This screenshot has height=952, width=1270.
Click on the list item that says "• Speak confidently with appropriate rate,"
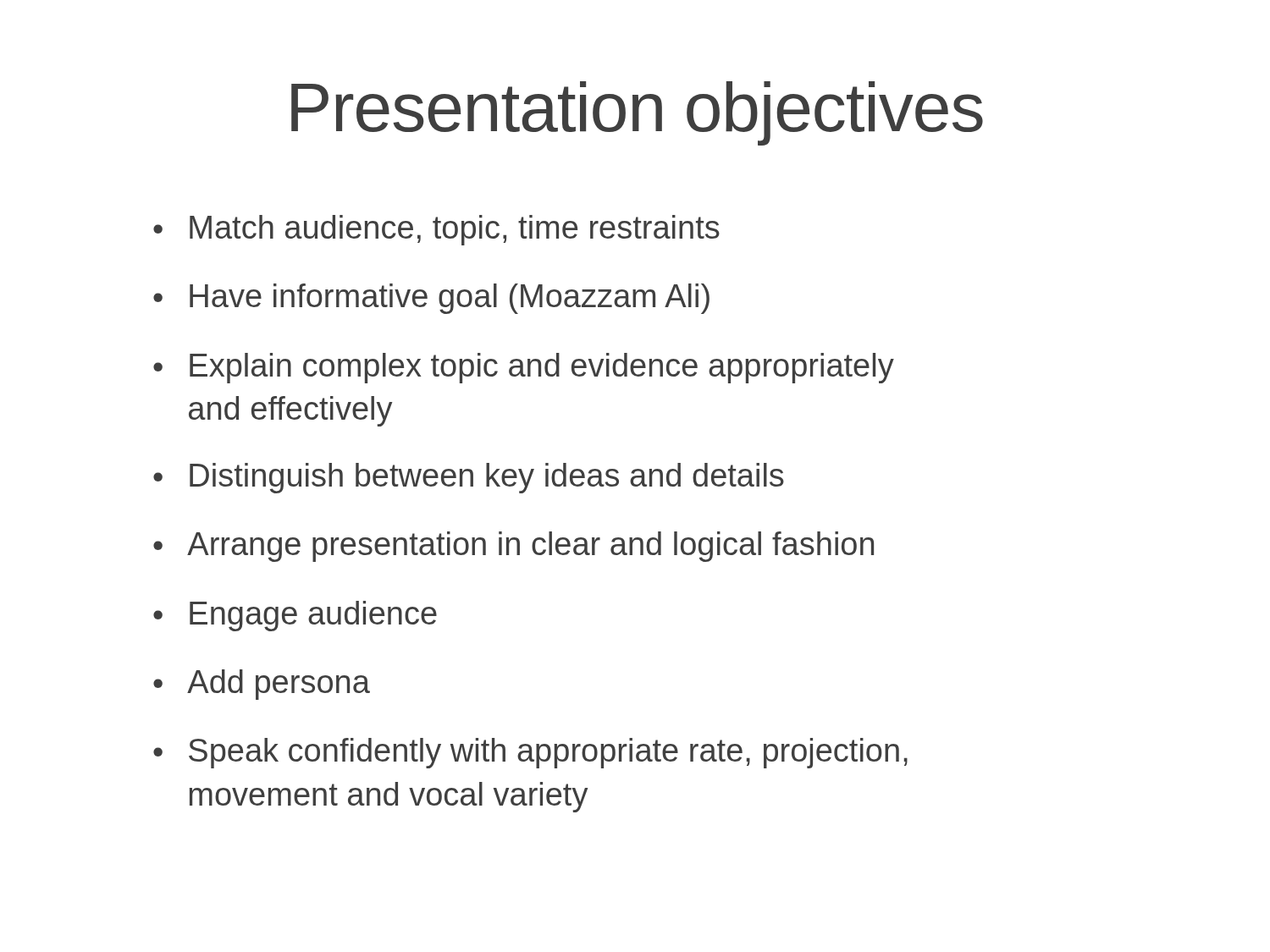click(531, 773)
